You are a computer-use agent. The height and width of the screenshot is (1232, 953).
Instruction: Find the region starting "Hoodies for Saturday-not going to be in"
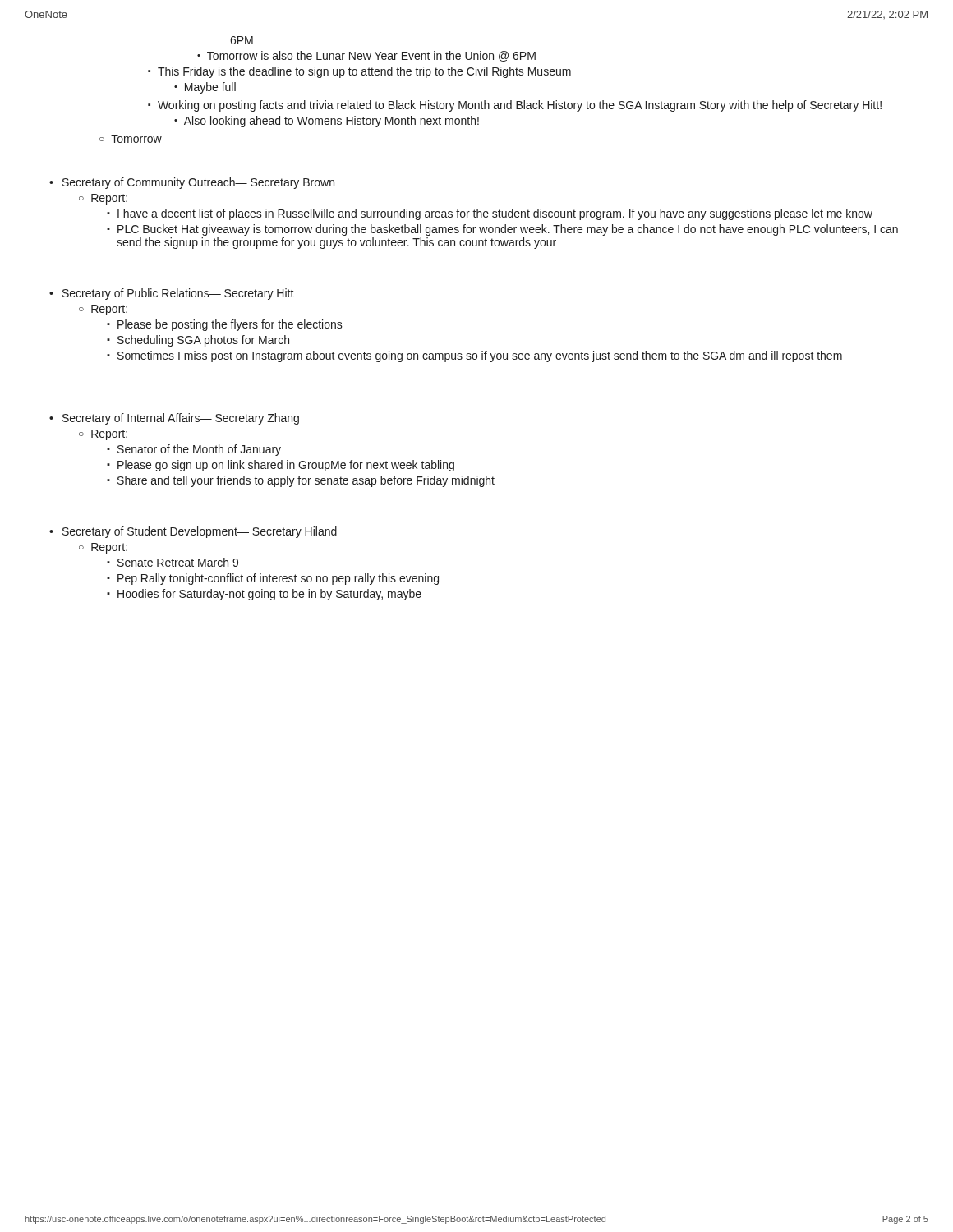(x=269, y=595)
